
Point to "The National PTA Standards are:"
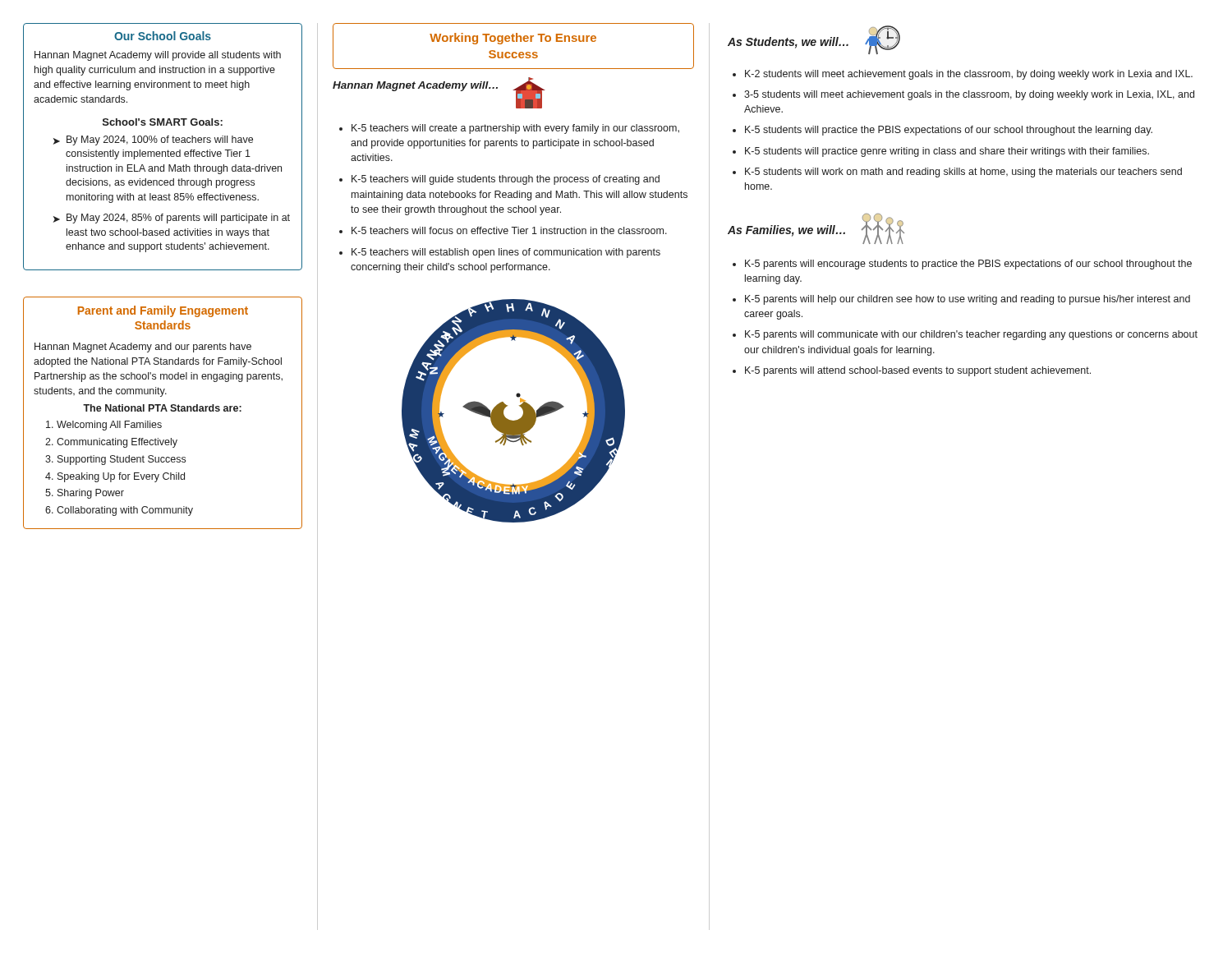[163, 409]
